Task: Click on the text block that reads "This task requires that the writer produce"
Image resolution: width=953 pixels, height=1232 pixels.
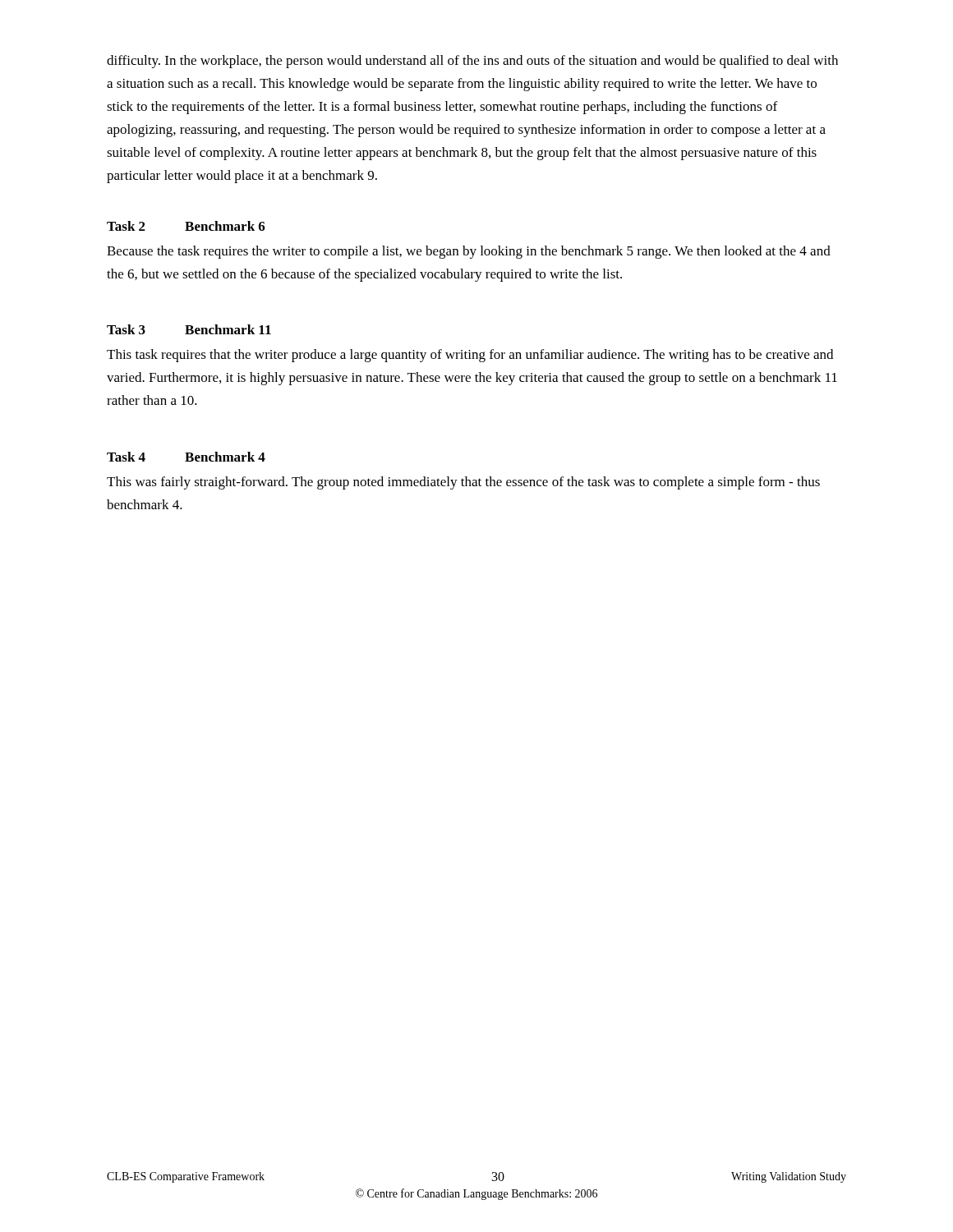Action: click(472, 378)
